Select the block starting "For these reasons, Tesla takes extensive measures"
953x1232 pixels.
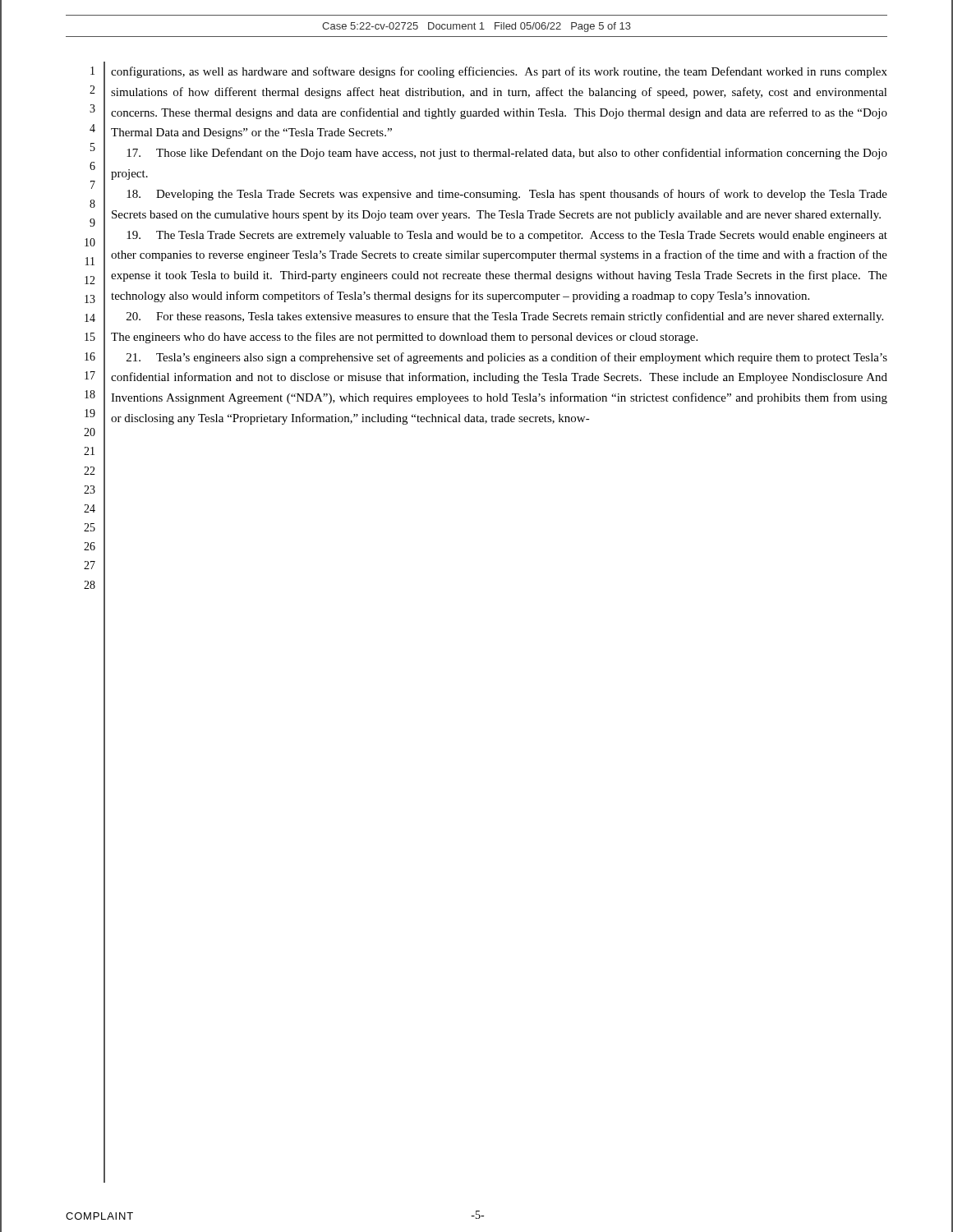coord(499,325)
